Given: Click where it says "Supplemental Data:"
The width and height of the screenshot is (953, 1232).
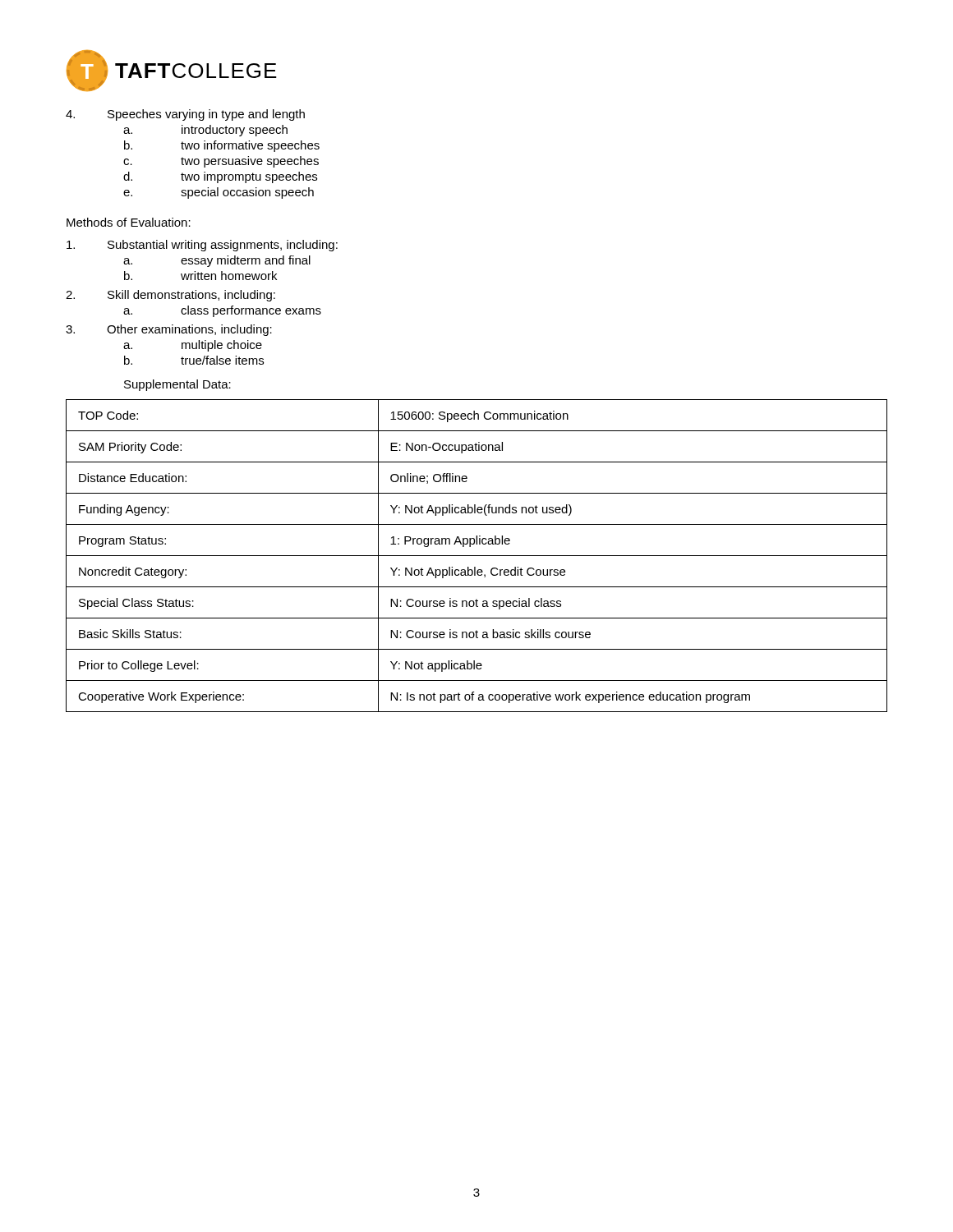Looking at the screenshot, I should coord(177,384).
